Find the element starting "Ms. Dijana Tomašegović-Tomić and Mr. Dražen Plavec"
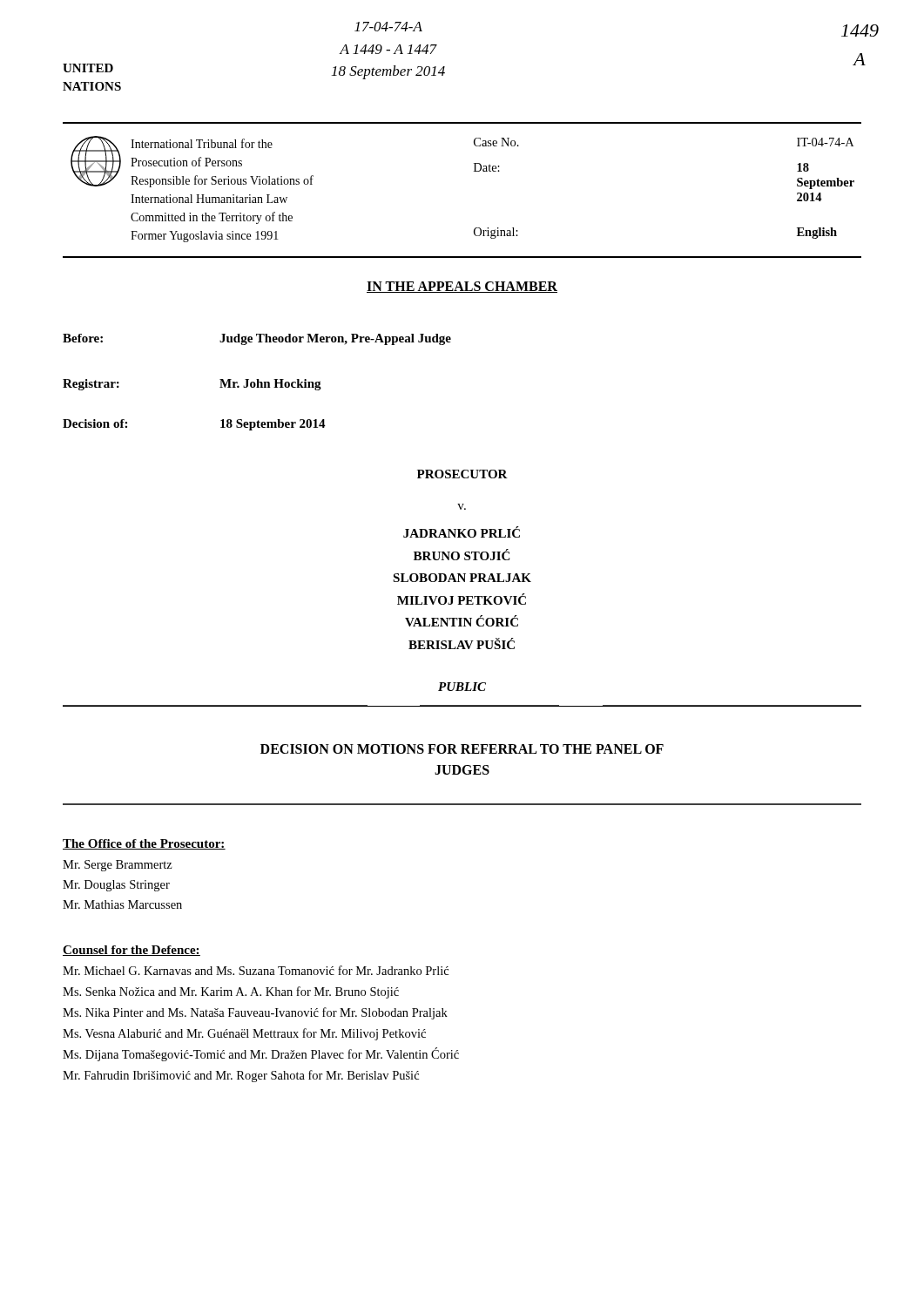 click(x=261, y=1054)
